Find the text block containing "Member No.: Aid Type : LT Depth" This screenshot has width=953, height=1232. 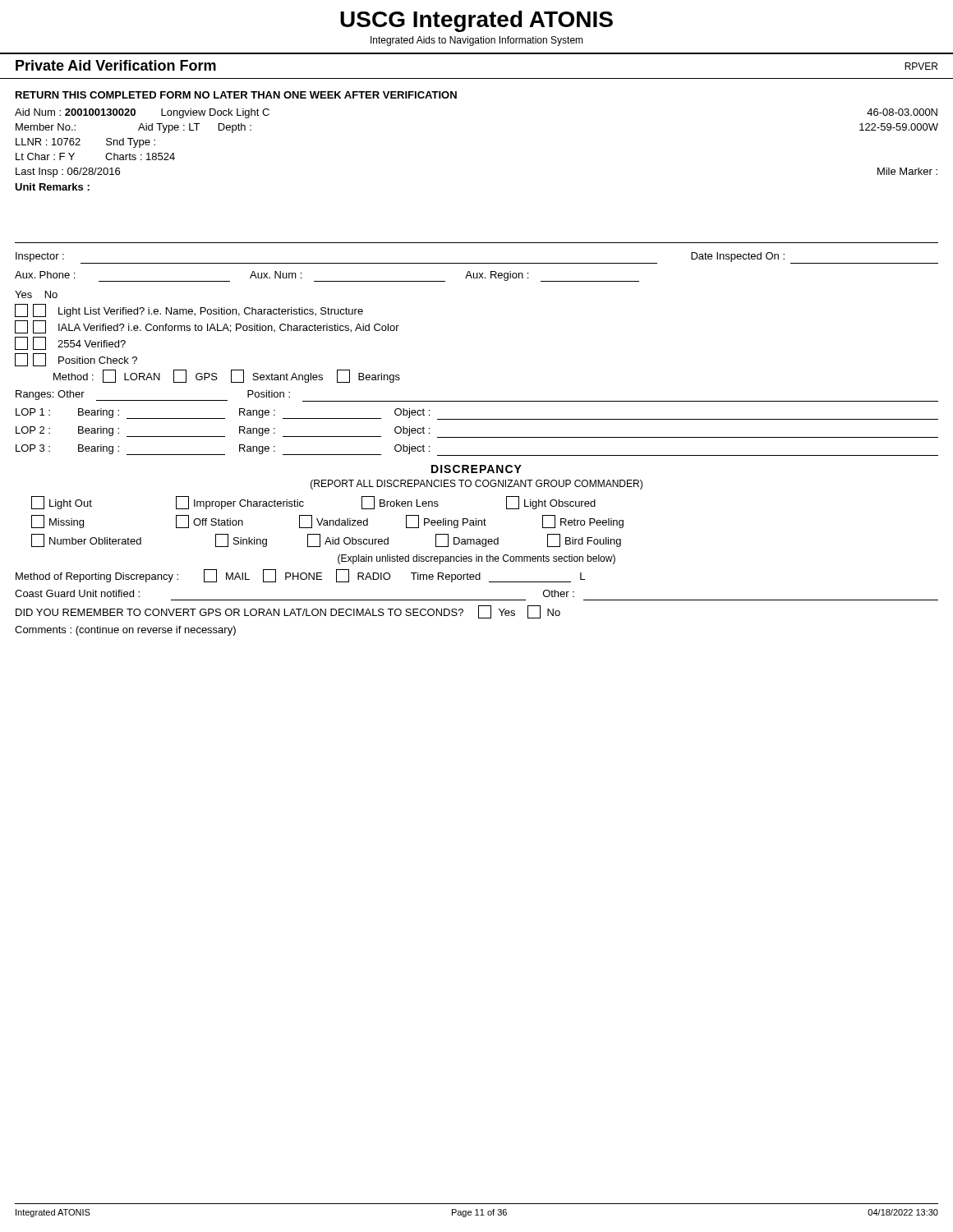(45, 128)
